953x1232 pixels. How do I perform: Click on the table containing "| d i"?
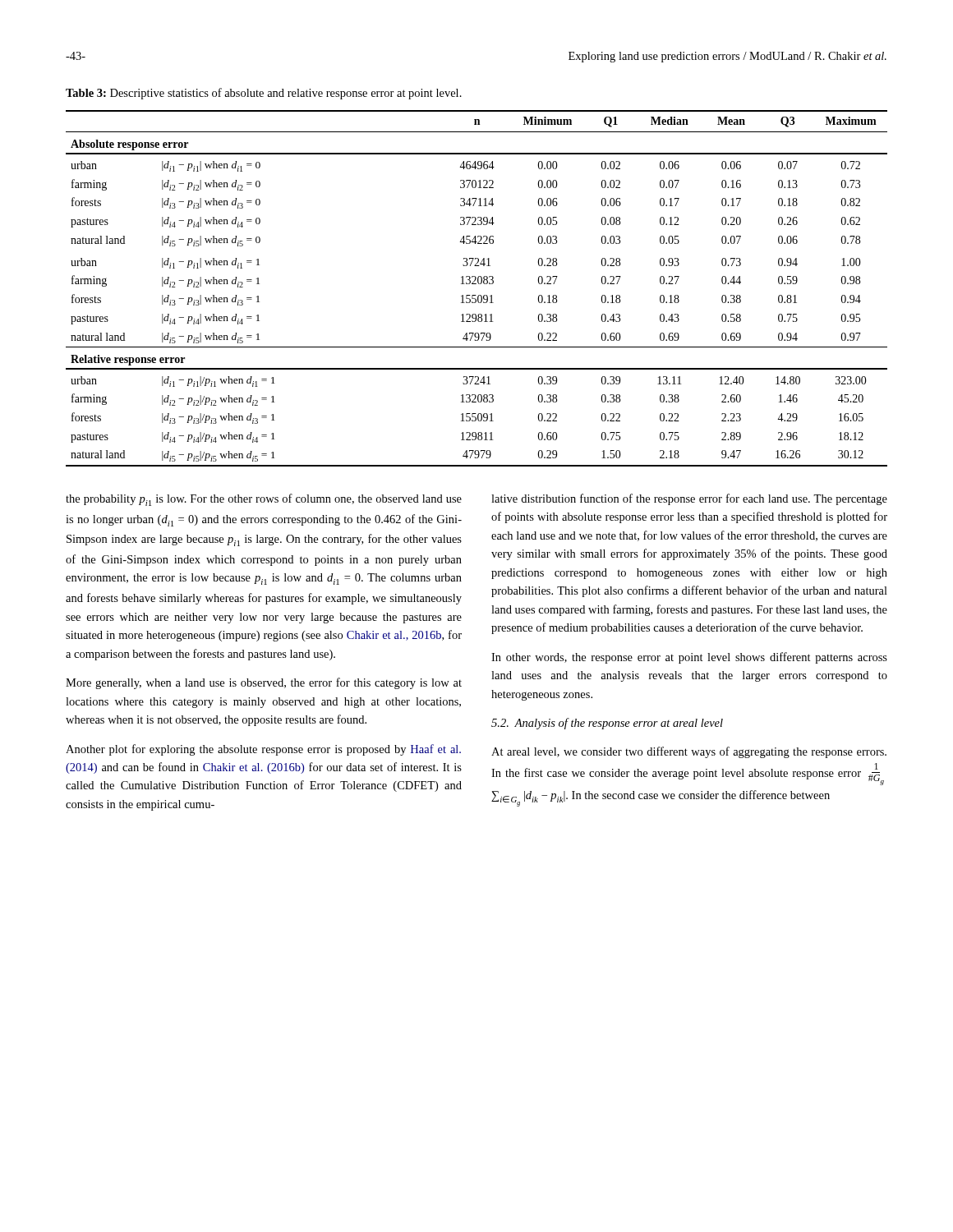(x=476, y=288)
